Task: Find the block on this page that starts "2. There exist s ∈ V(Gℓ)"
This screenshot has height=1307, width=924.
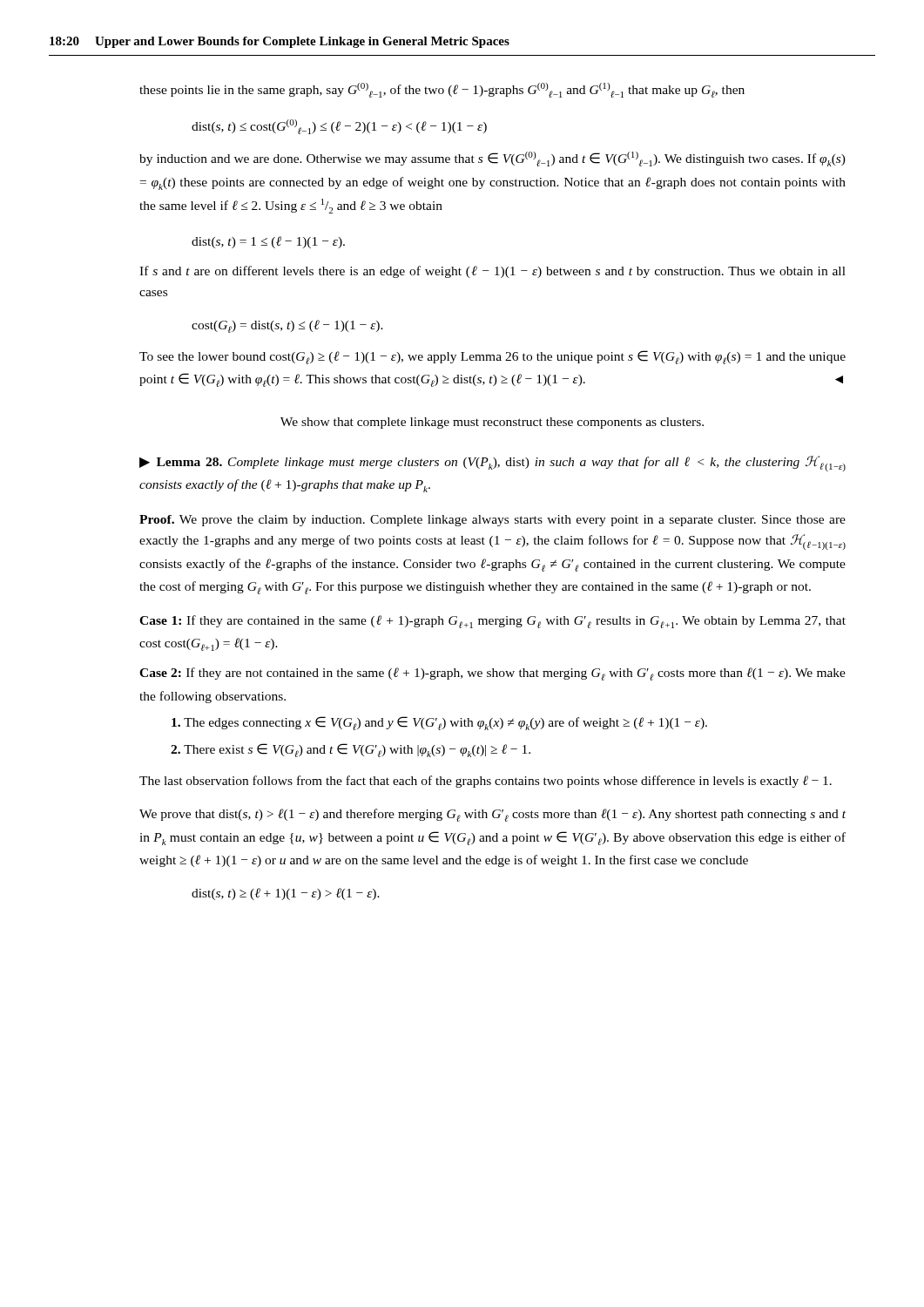Action: point(351,750)
